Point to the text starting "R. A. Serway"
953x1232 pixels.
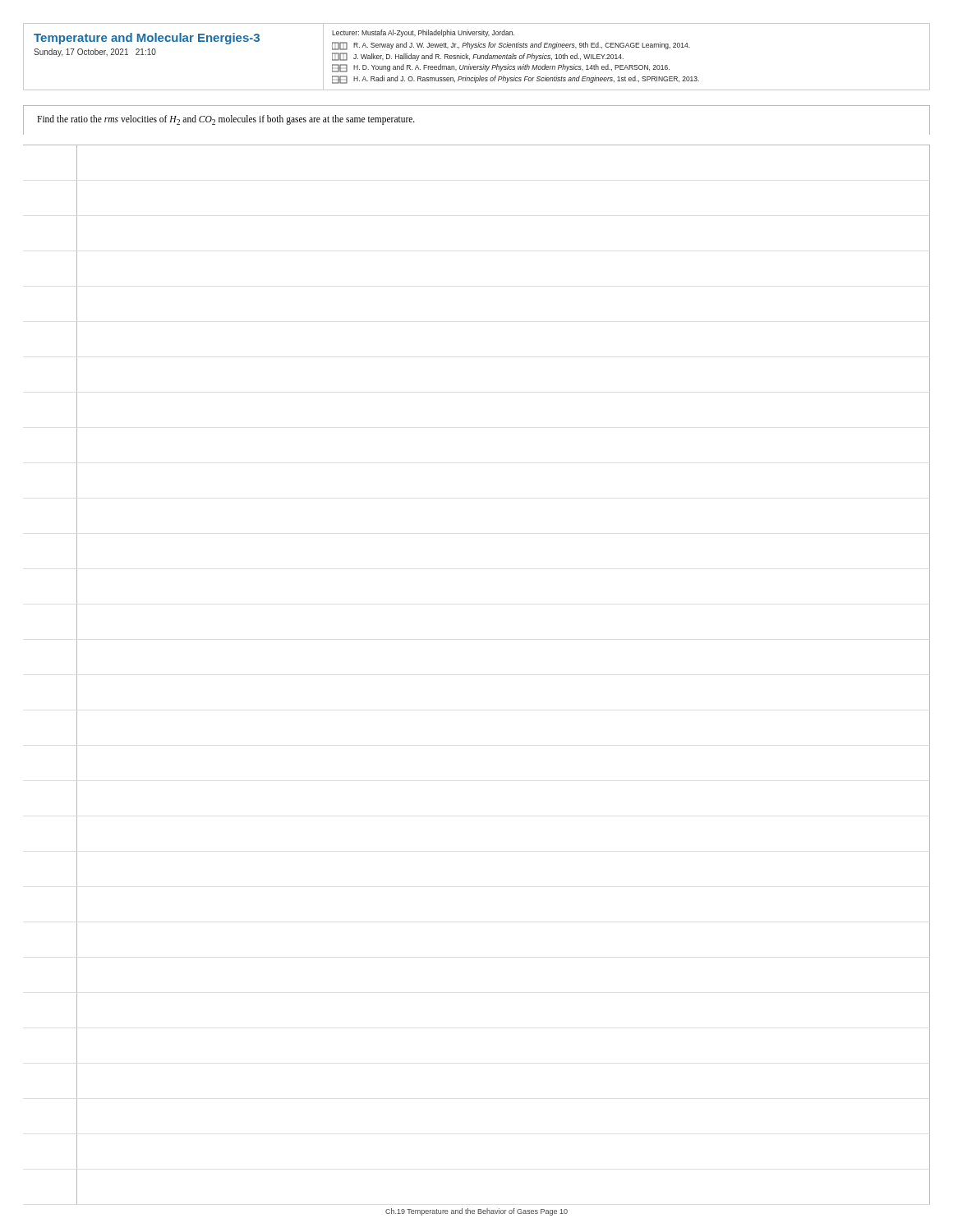click(626, 62)
